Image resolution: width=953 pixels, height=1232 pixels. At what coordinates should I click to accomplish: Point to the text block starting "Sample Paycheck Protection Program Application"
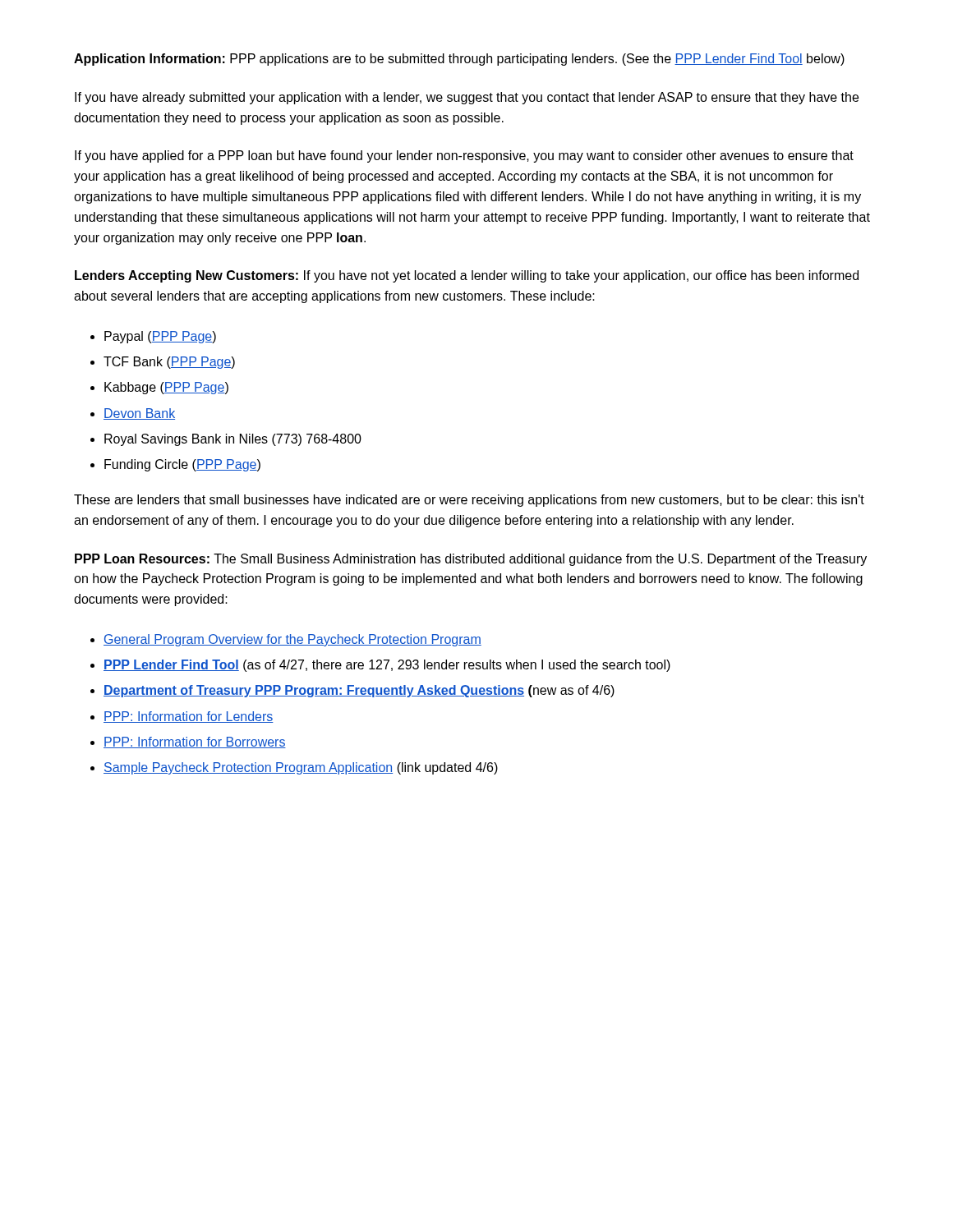(x=301, y=768)
